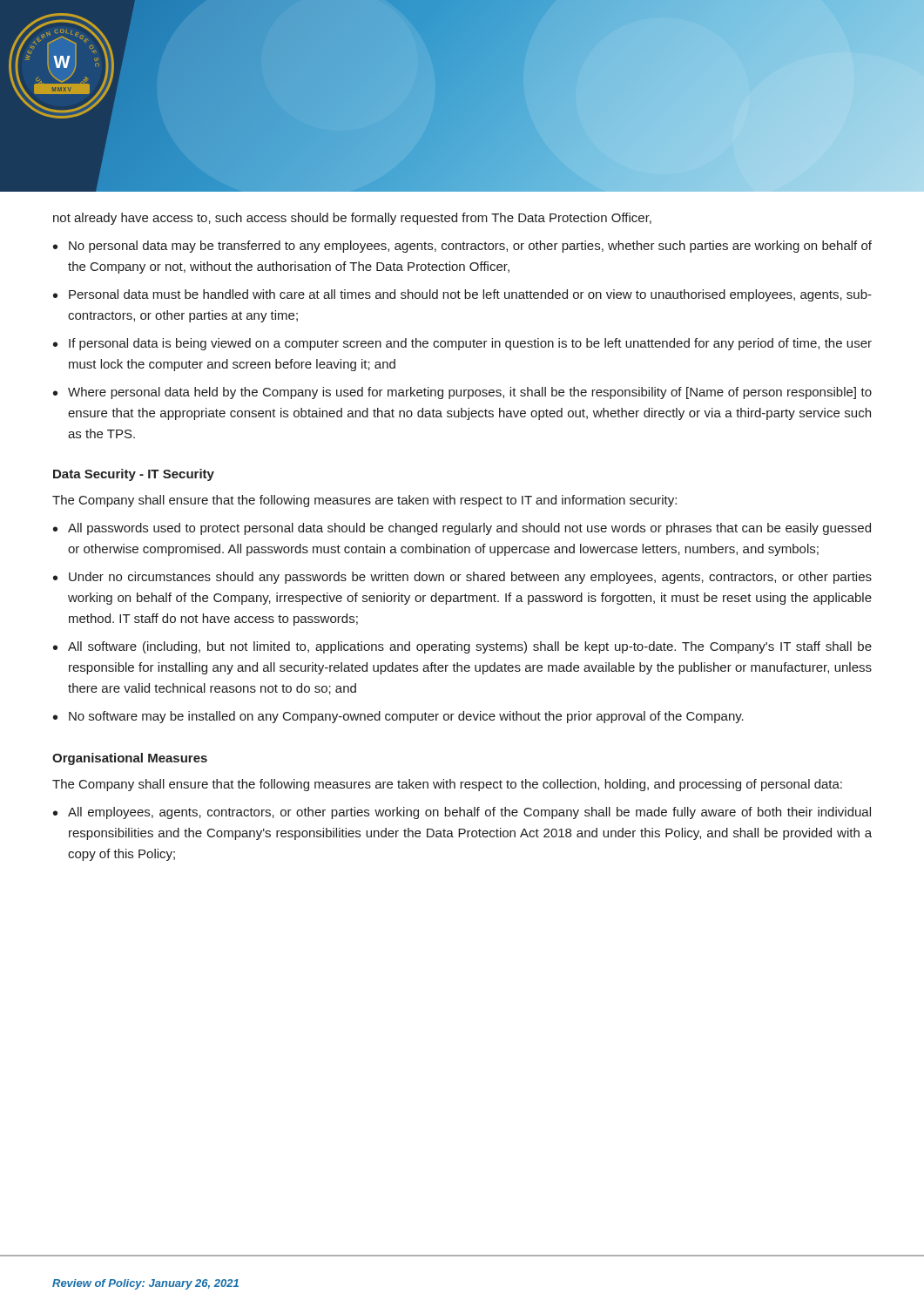Find the block on this page that starts "• No software"

tap(462, 717)
